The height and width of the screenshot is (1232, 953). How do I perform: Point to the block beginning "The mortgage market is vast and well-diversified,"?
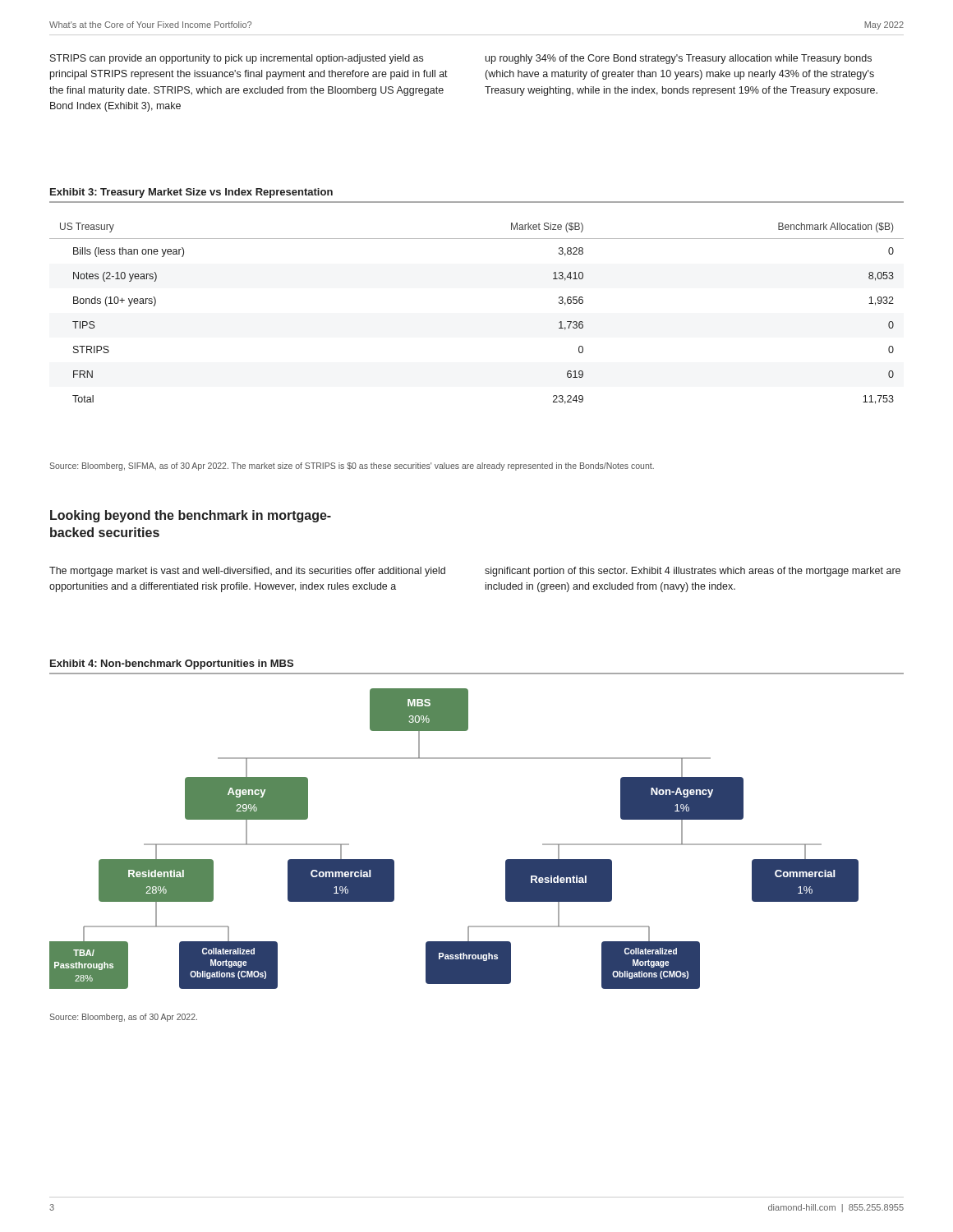pos(248,579)
